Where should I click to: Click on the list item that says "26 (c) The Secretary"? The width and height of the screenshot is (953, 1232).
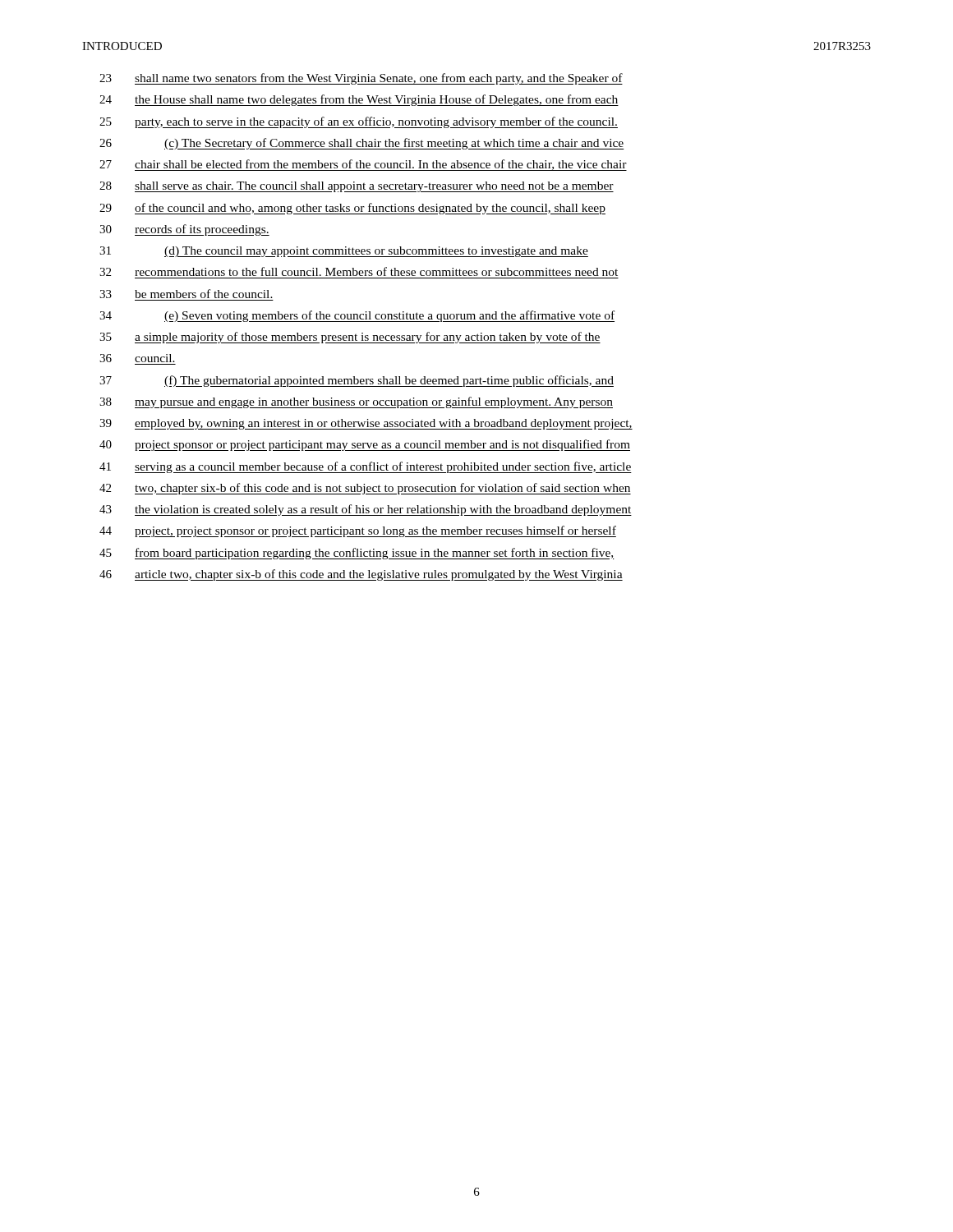click(476, 143)
